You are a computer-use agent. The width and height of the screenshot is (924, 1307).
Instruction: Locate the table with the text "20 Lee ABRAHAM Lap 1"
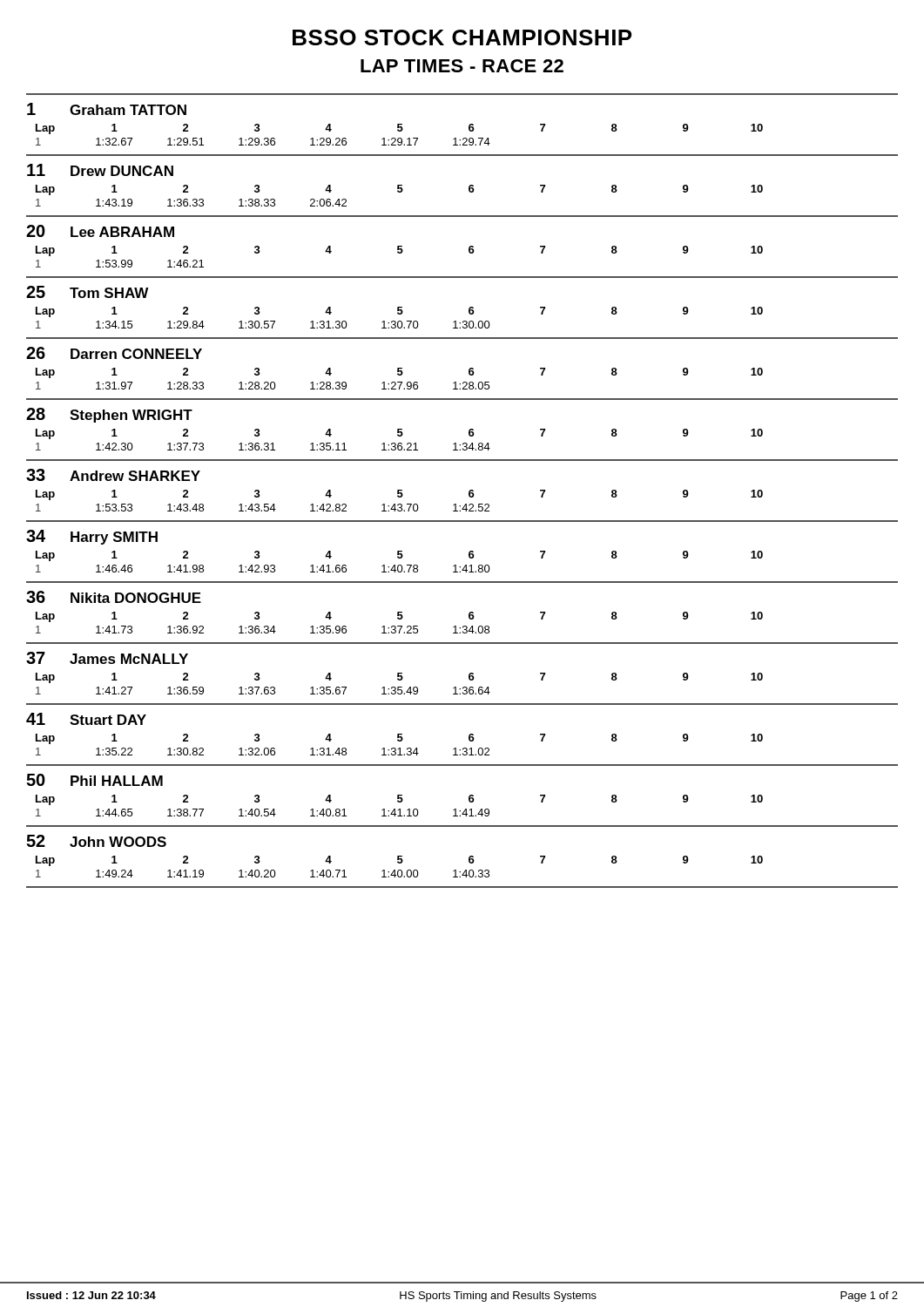point(462,246)
